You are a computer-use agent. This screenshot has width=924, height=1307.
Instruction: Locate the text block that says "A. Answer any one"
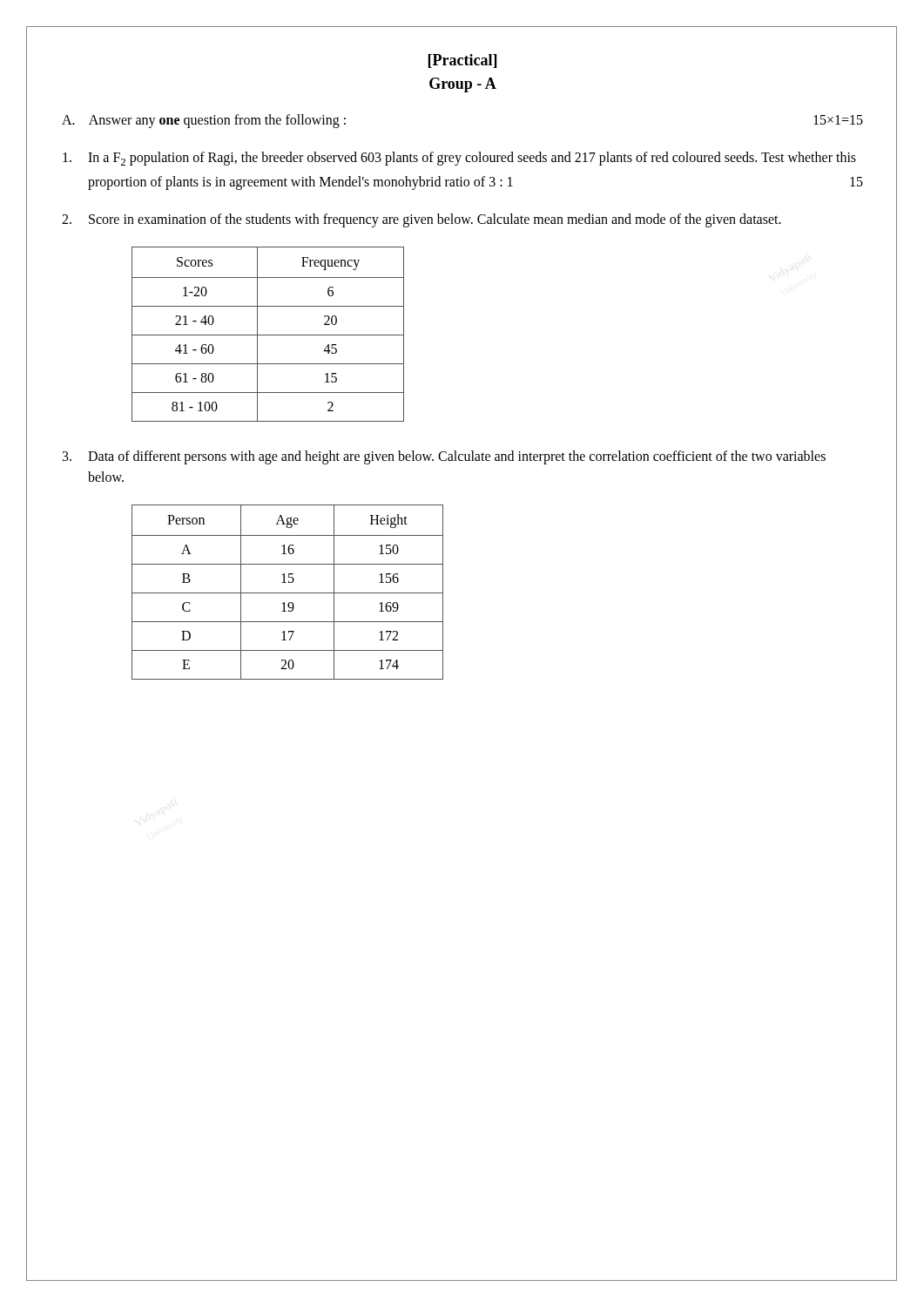pos(200,121)
